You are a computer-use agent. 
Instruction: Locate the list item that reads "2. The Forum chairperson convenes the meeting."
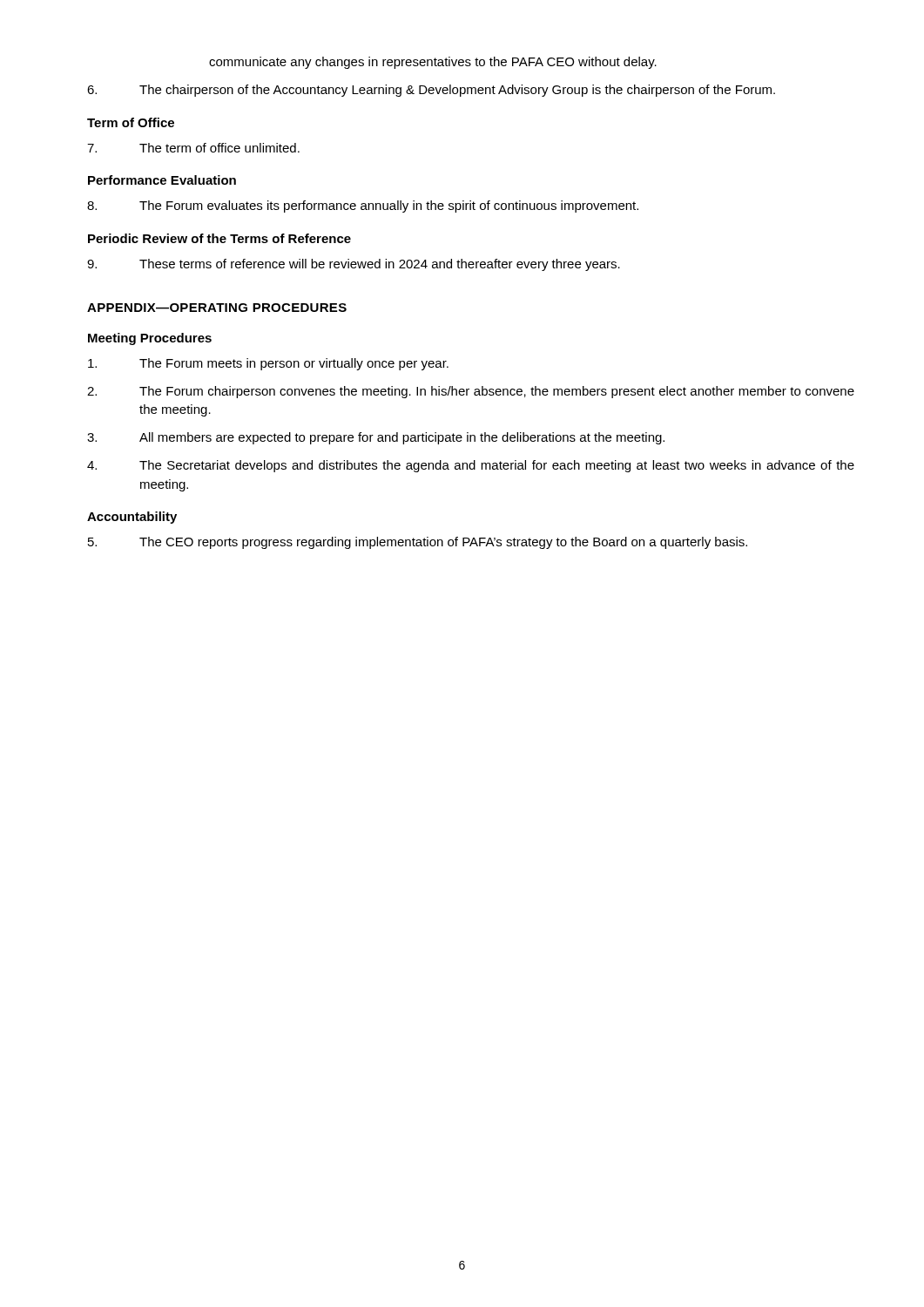click(471, 400)
